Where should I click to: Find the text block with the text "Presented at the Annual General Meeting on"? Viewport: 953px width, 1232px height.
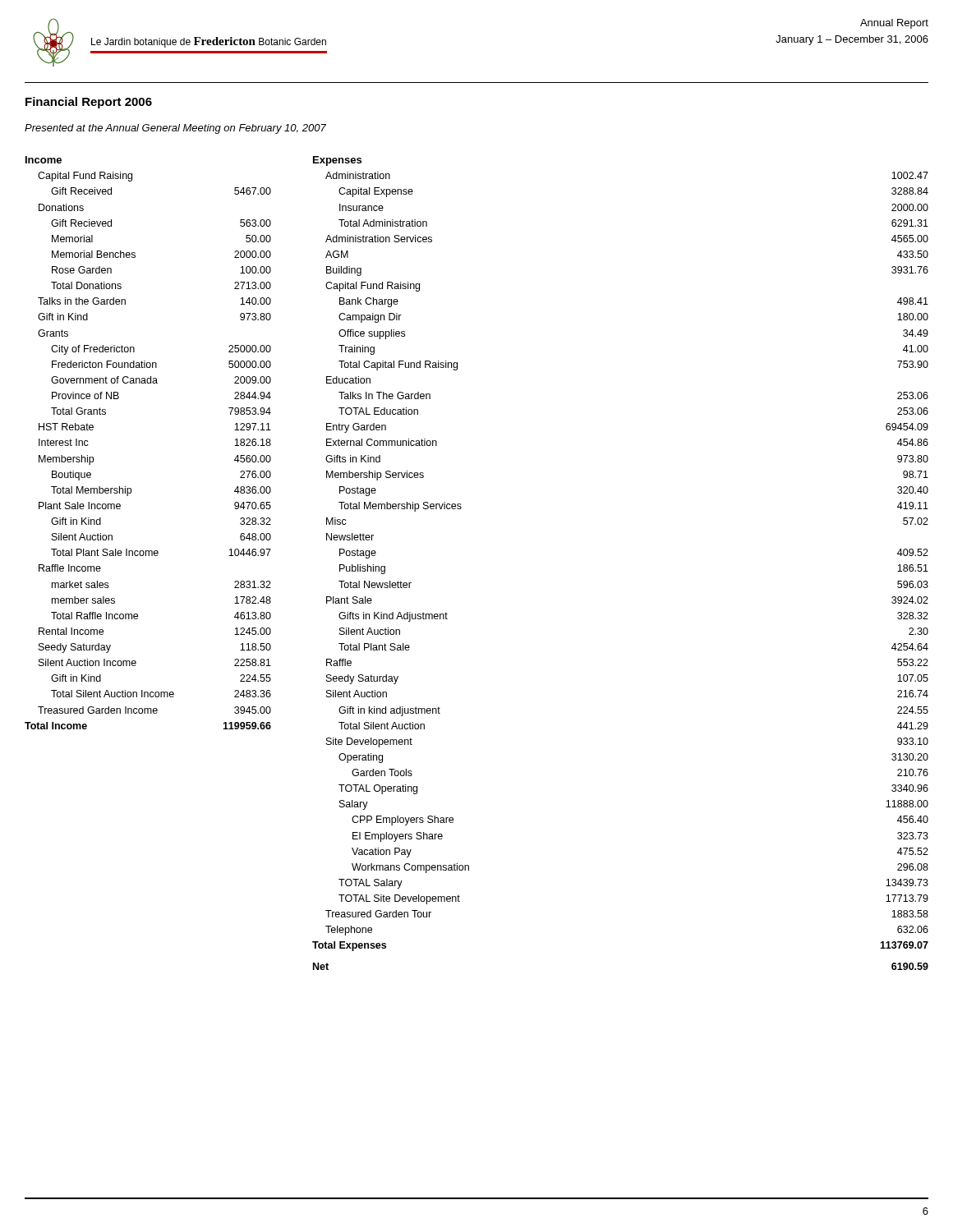tap(175, 128)
